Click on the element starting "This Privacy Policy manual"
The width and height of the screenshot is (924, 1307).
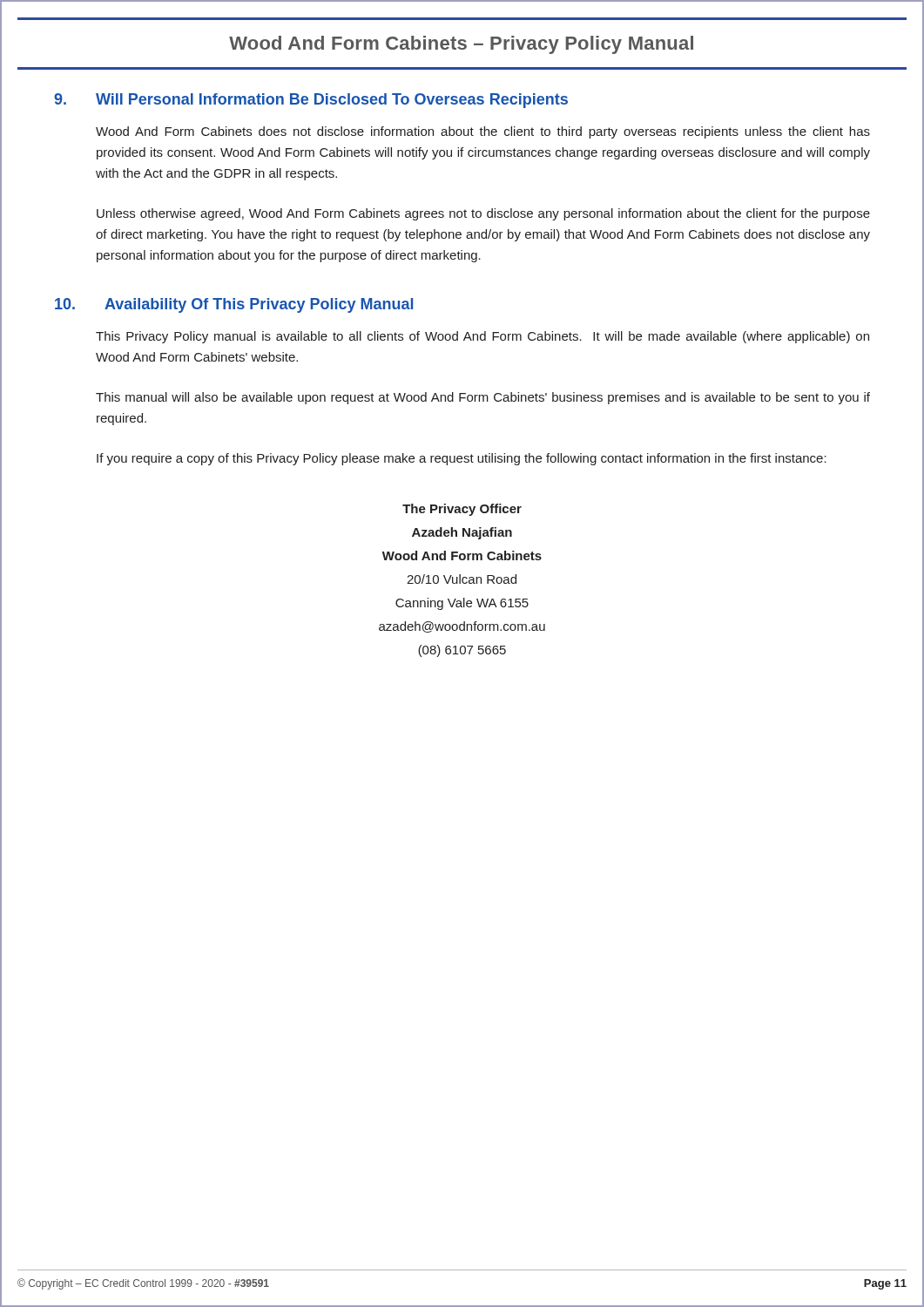click(x=483, y=346)
